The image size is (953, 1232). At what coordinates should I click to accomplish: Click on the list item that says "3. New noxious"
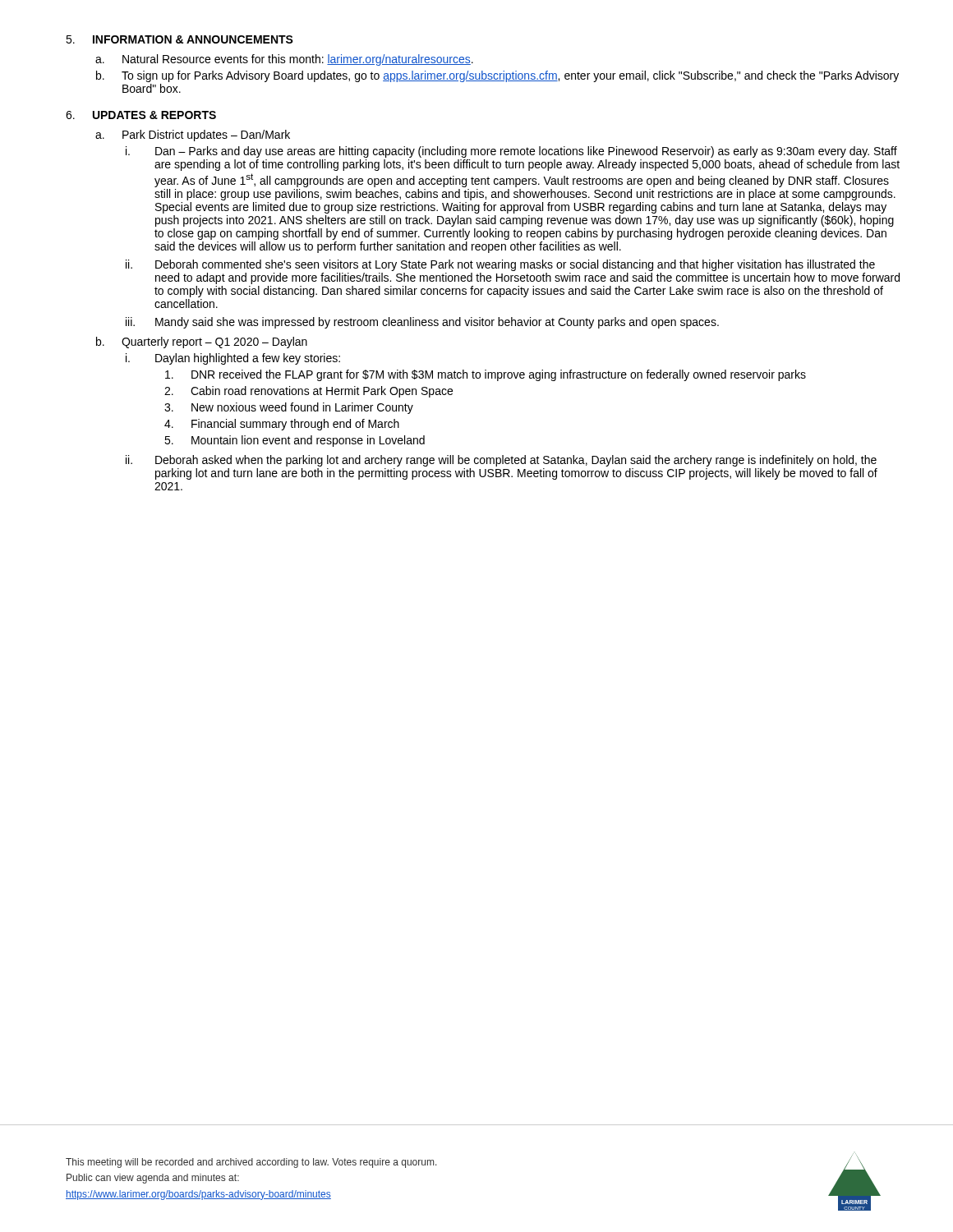tap(289, 408)
